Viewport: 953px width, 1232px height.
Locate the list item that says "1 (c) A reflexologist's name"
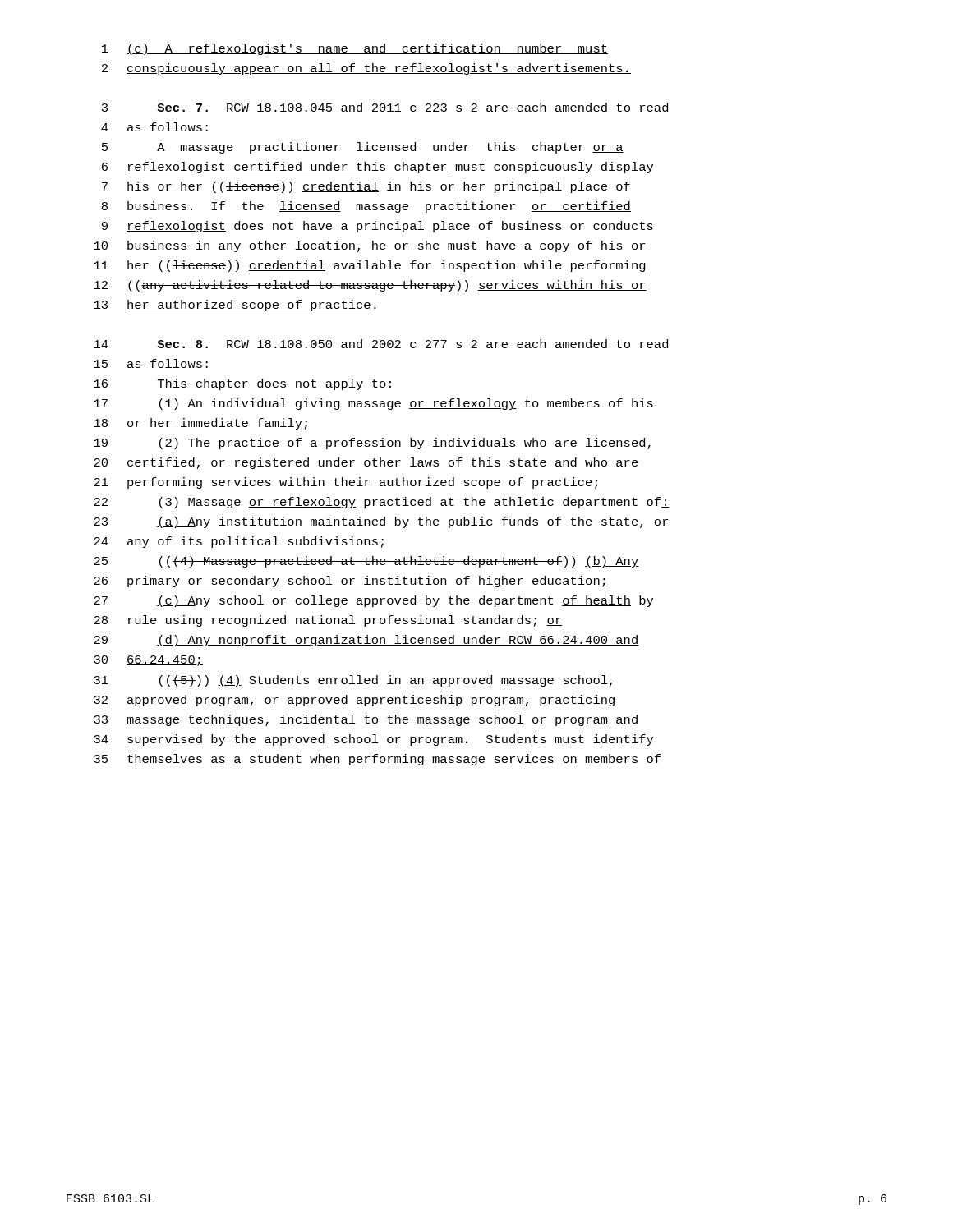tap(476, 59)
